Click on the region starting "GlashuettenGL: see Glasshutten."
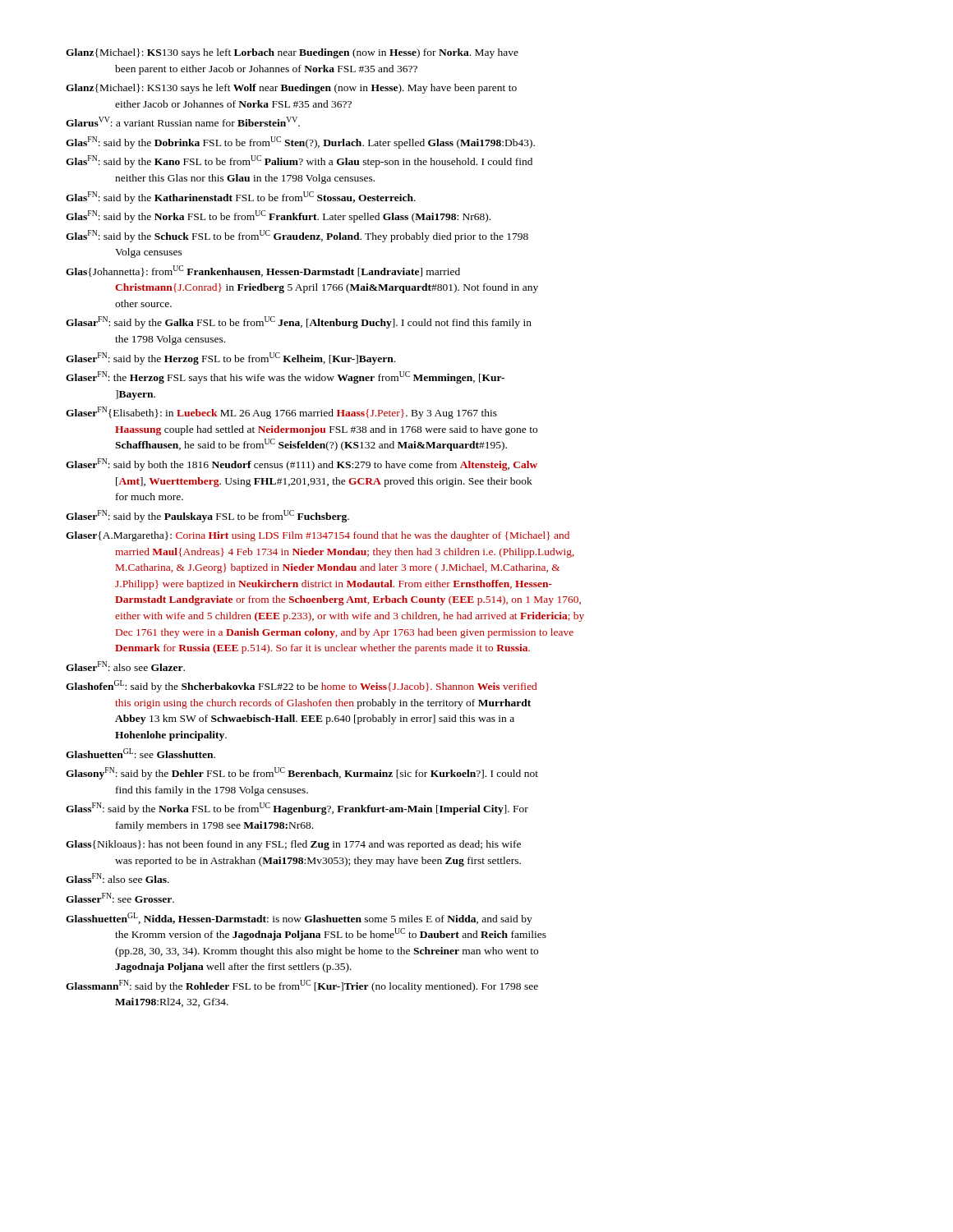 (x=141, y=753)
